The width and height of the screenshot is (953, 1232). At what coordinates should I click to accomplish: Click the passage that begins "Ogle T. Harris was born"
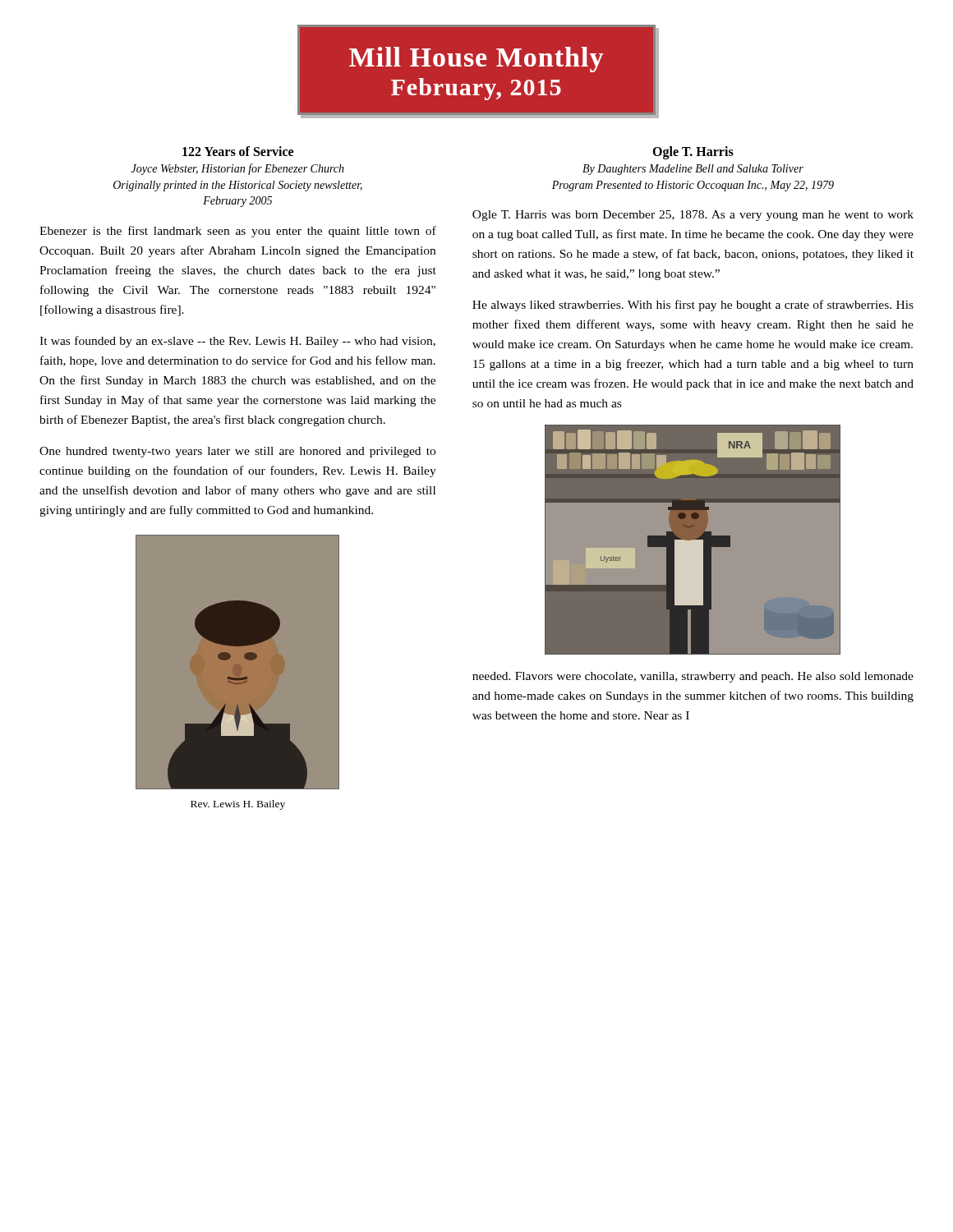[x=693, y=244]
